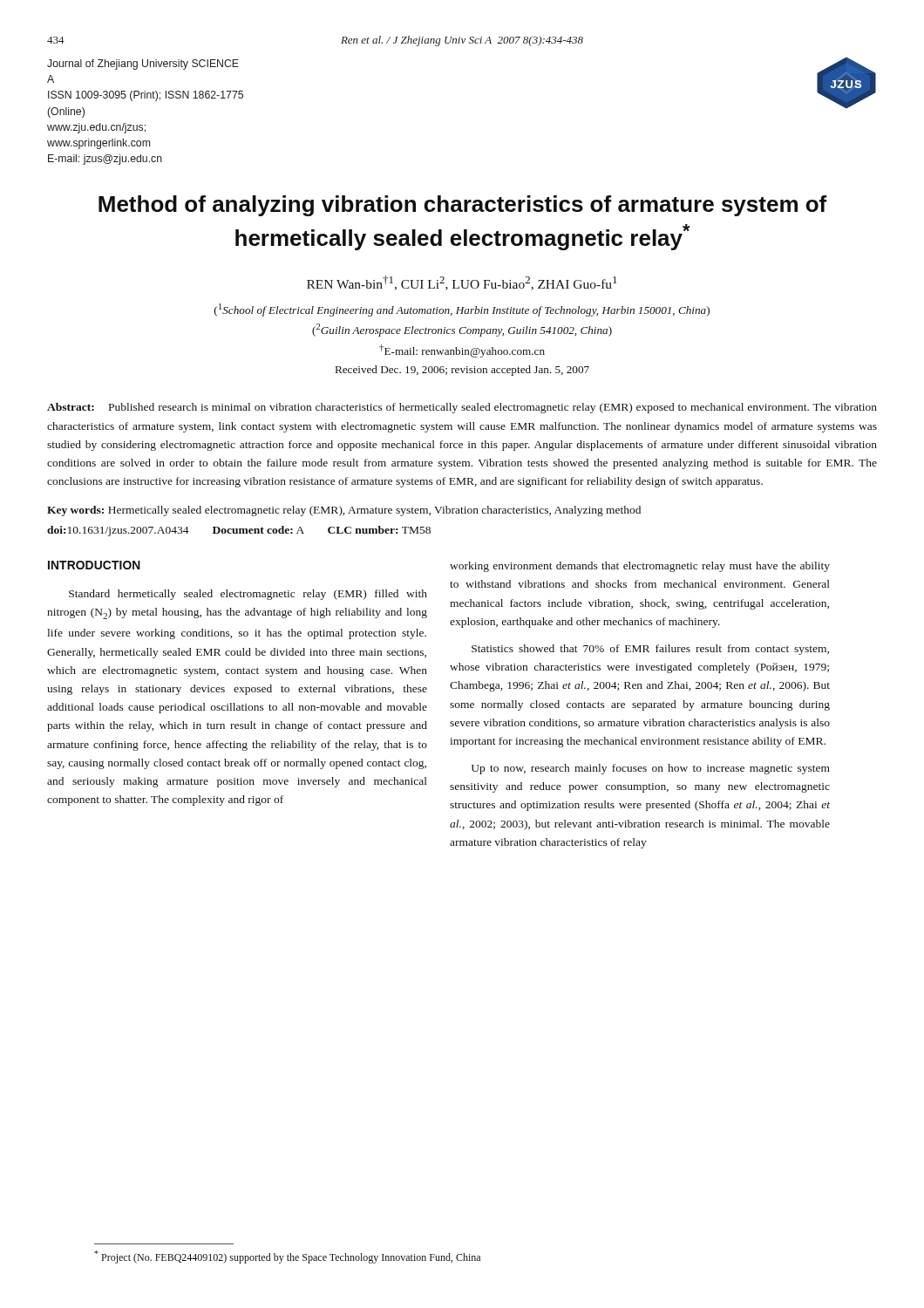This screenshot has width=924, height=1308.
Task: Point to the text starting "REN Wan-bin†1, CUI"
Action: point(462,282)
